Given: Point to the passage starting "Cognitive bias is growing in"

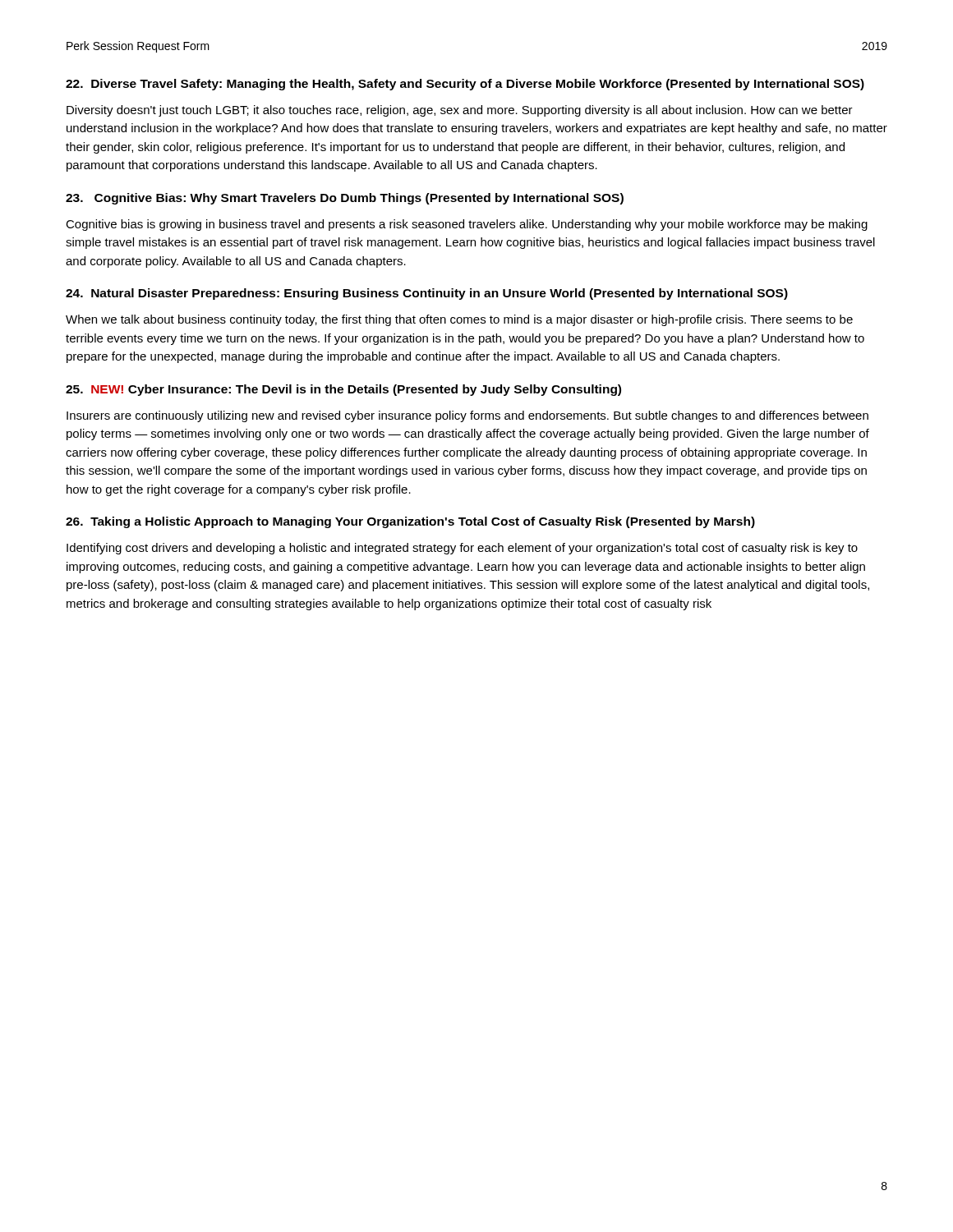Looking at the screenshot, I should coord(471,242).
